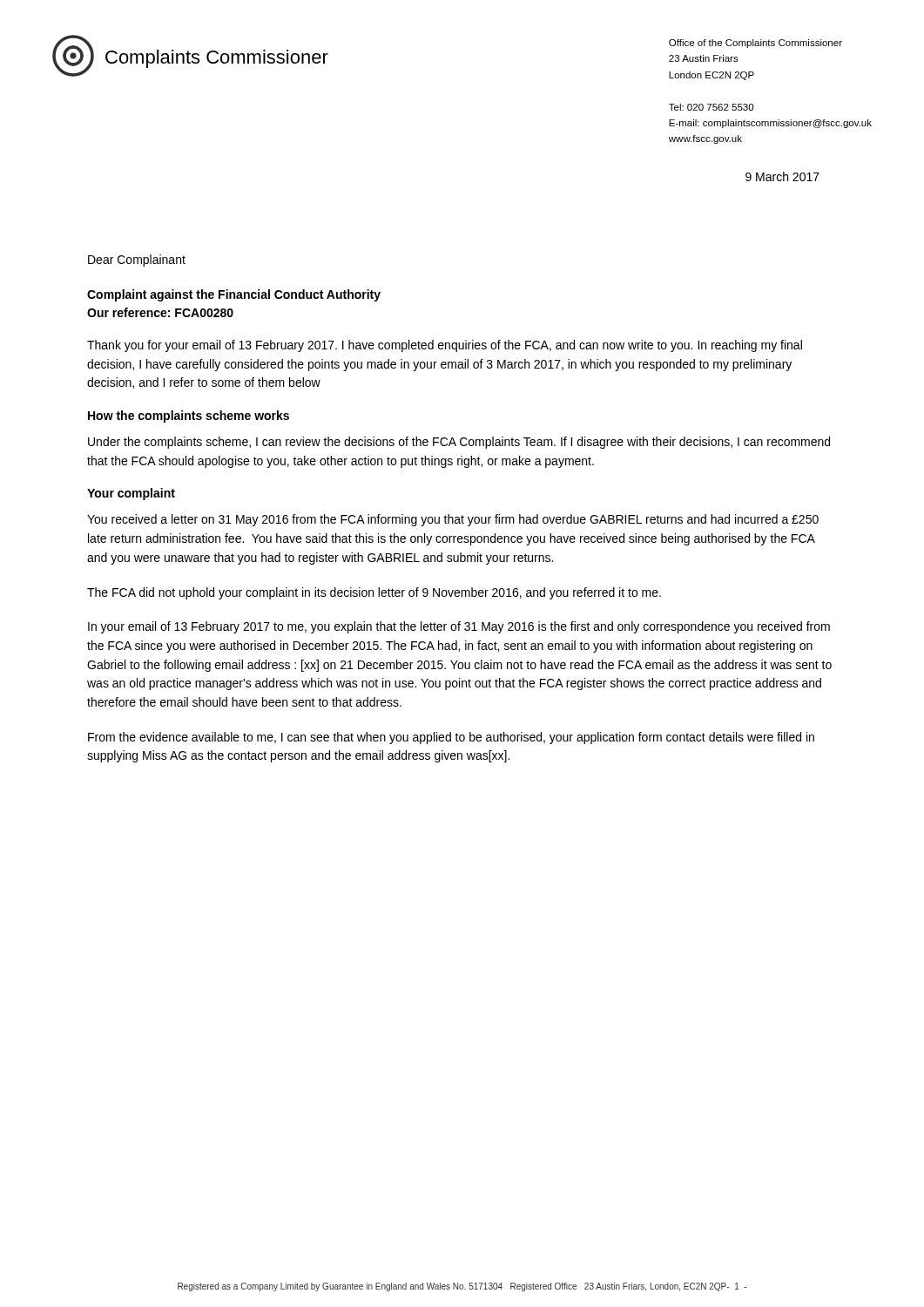Click on the text block that reads "You received a letter on 31 May"
The width and height of the screenshot is (924, 1307).
coord(453,539)
